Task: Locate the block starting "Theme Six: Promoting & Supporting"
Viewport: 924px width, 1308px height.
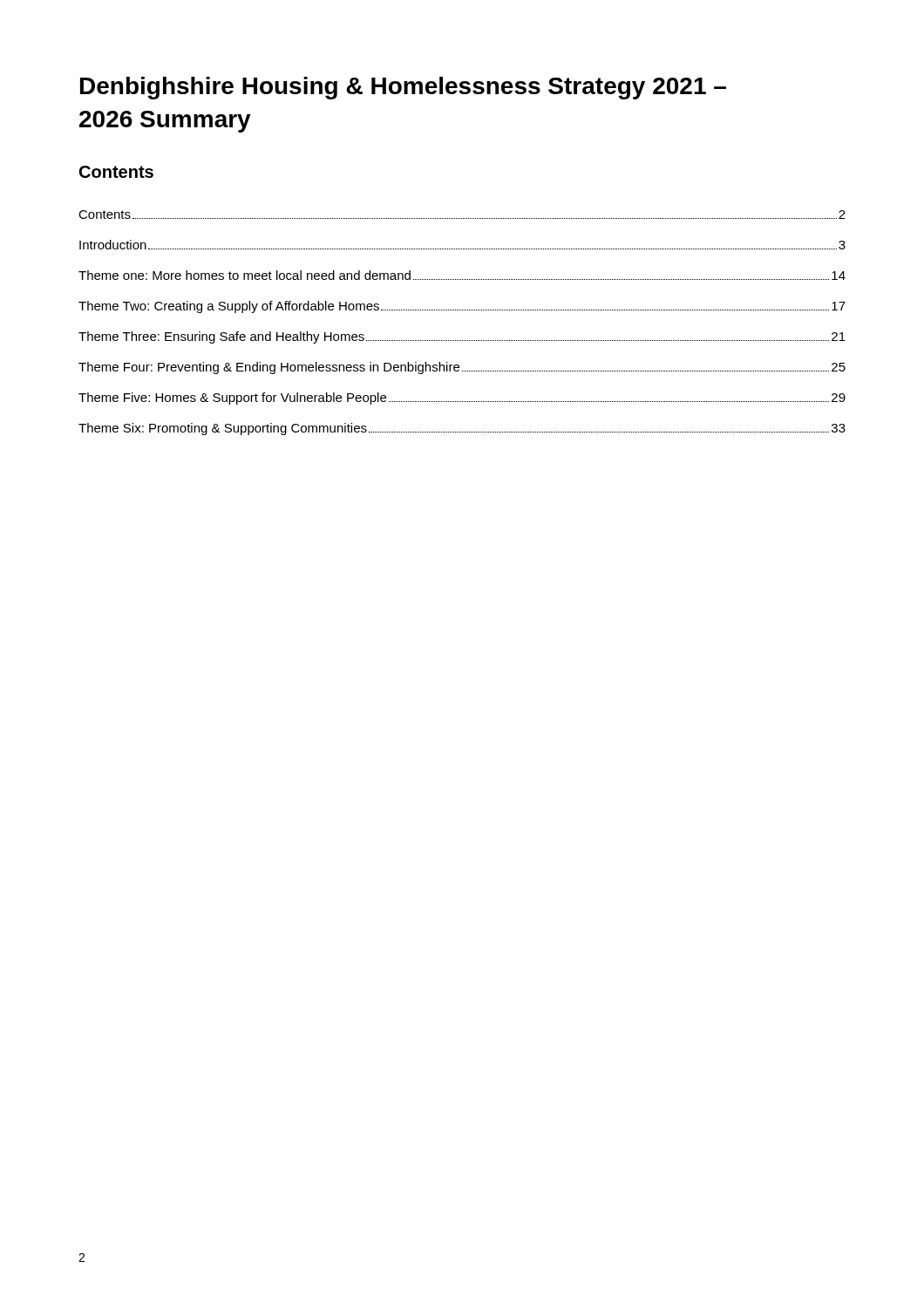Action: pos(462,427)
